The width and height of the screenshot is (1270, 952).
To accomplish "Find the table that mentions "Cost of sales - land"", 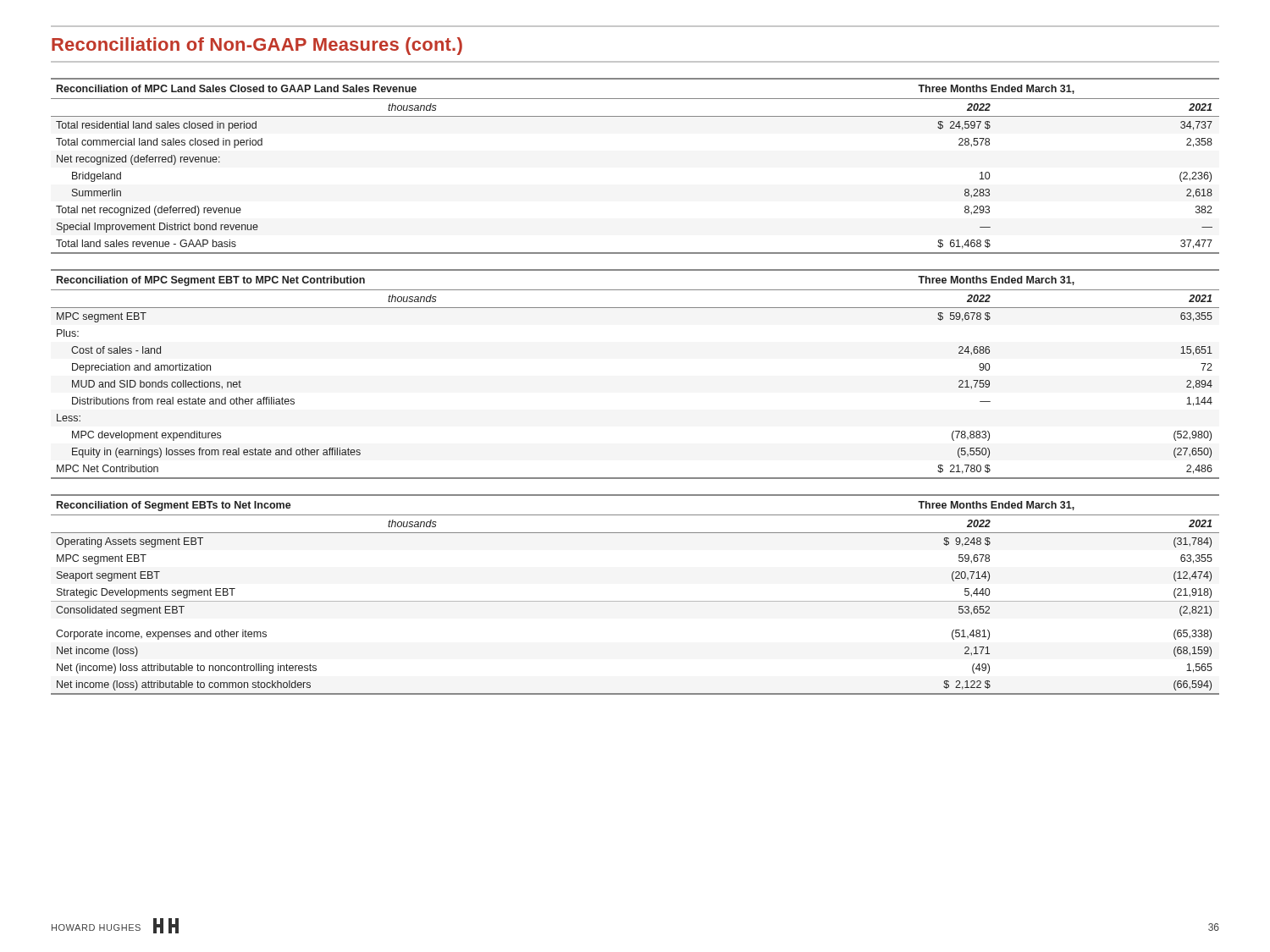I will tap(635, 374).
